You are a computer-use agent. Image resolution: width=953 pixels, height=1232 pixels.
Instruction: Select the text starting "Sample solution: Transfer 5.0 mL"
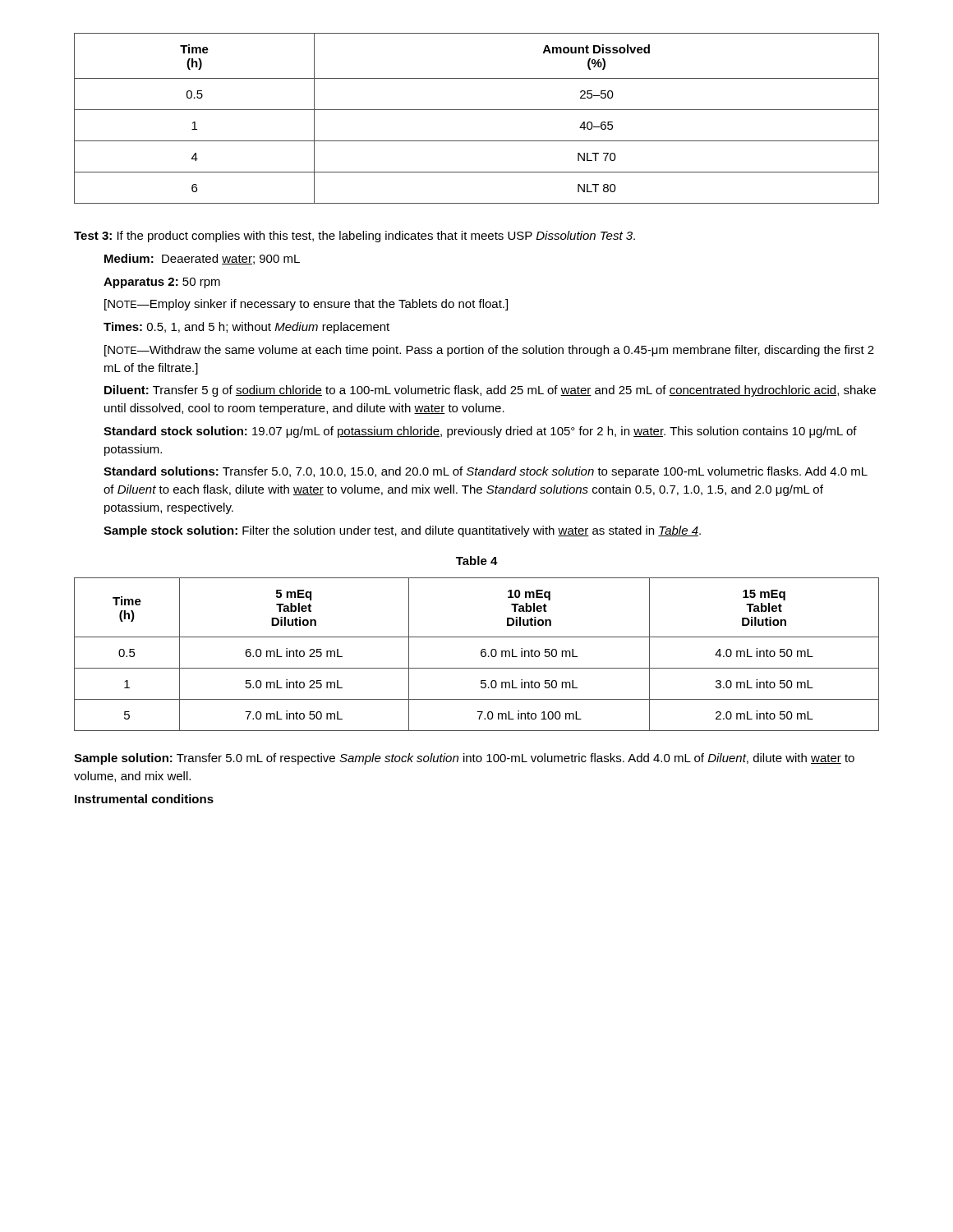click(x=464, y=767)
